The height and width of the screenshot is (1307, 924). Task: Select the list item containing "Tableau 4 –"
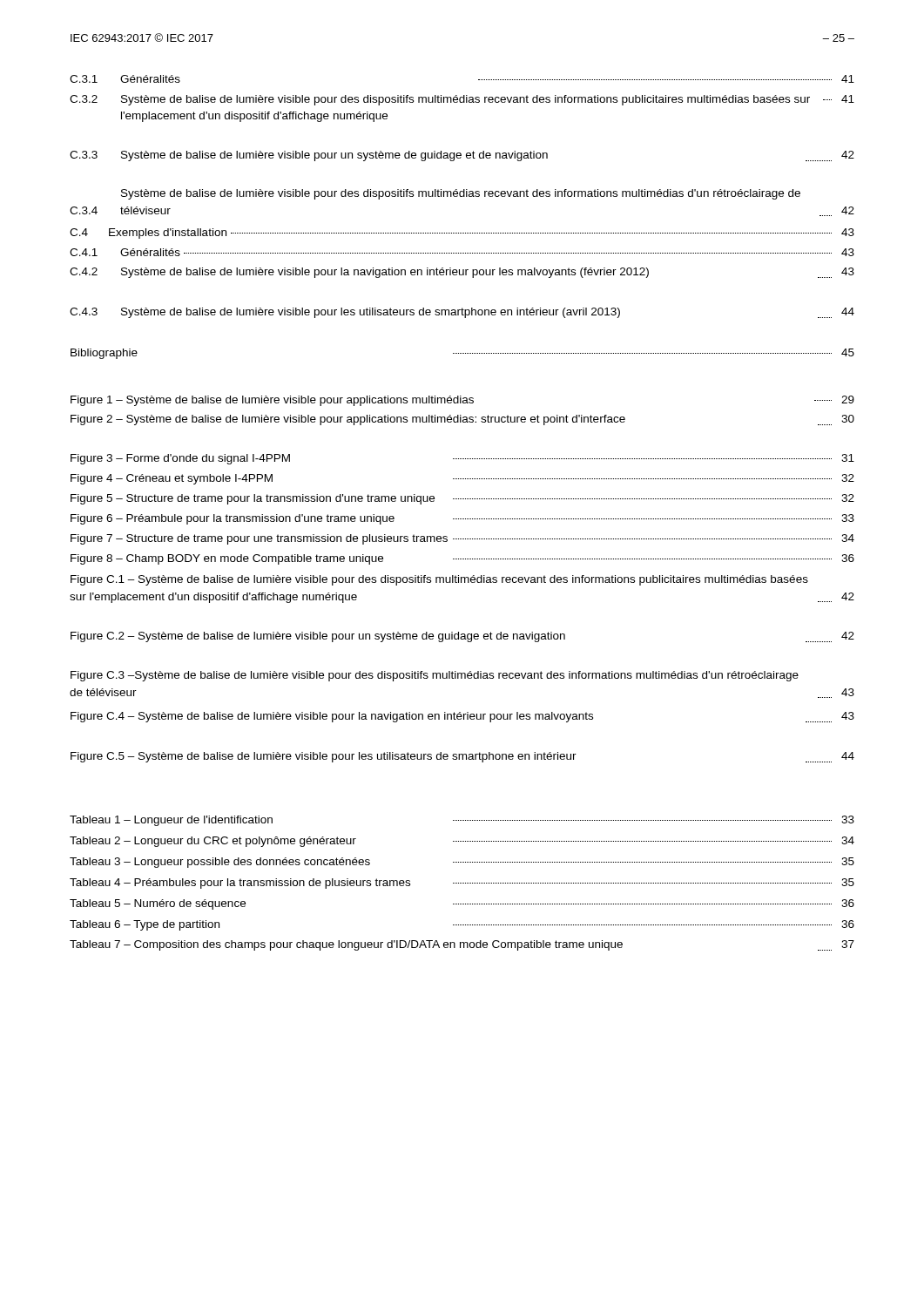tap(462, 882)
